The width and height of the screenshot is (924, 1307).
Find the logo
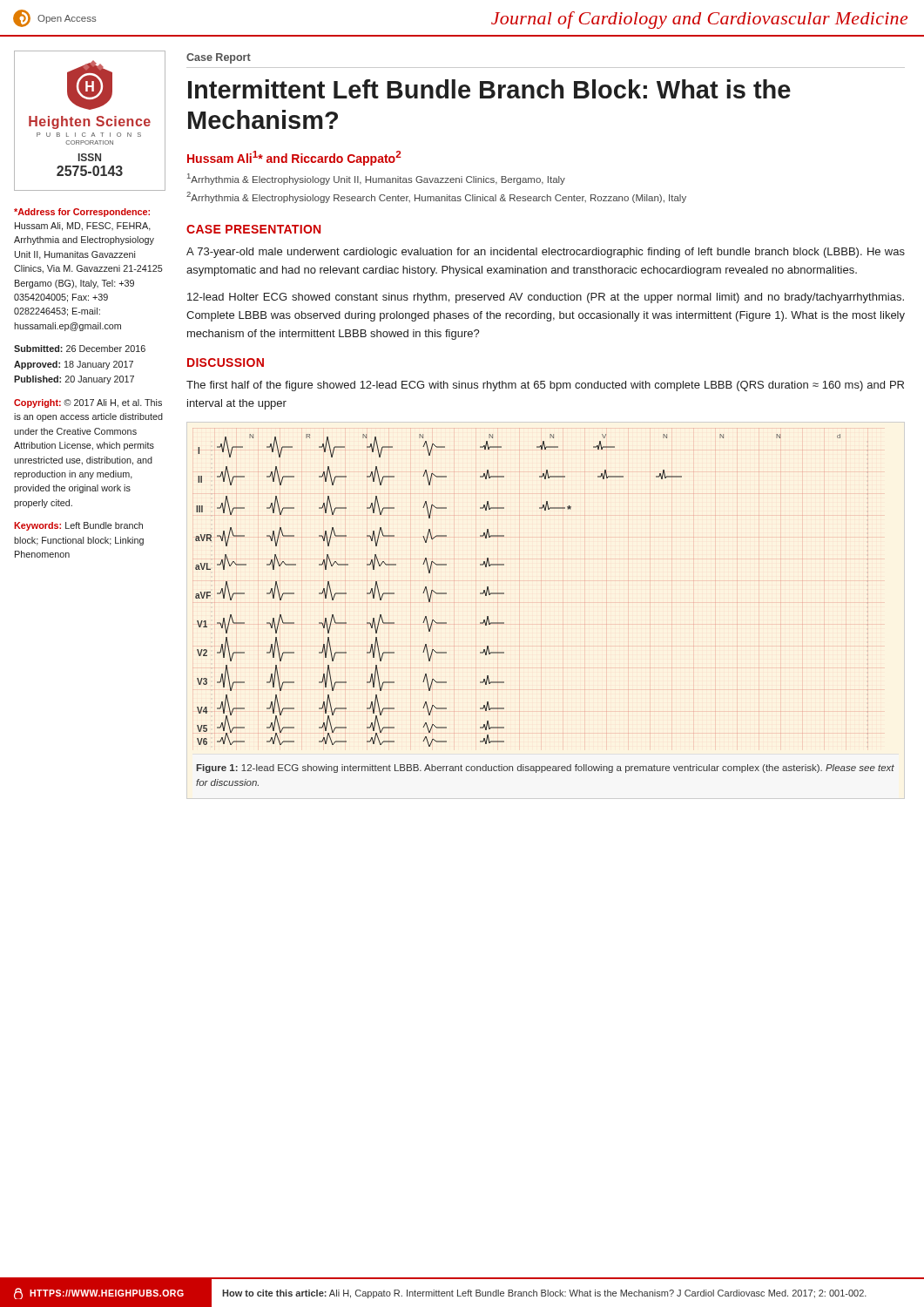[x=90, y=121]
